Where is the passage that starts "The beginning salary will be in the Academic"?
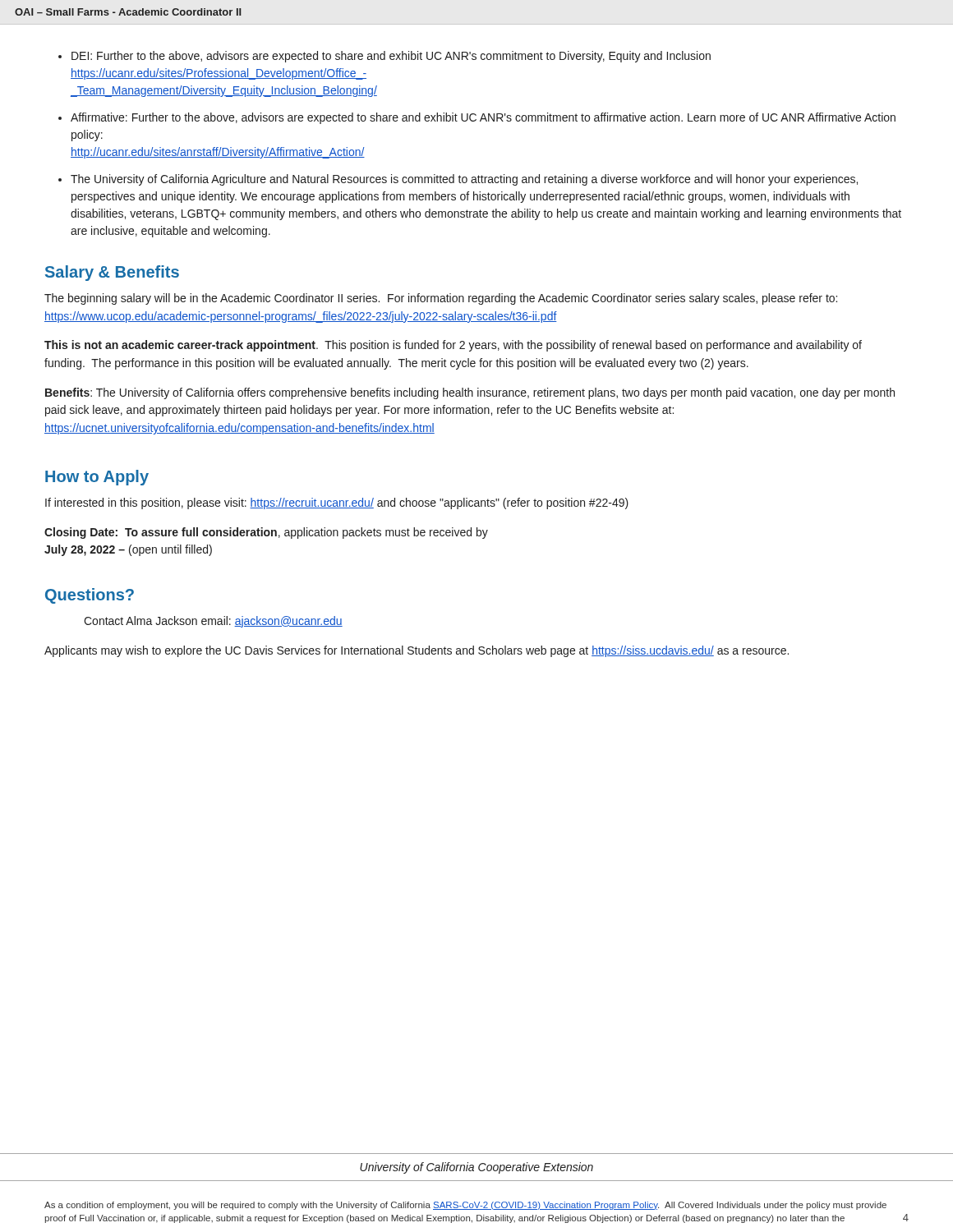Screen dimensions: 1232x953 [441, 307]
